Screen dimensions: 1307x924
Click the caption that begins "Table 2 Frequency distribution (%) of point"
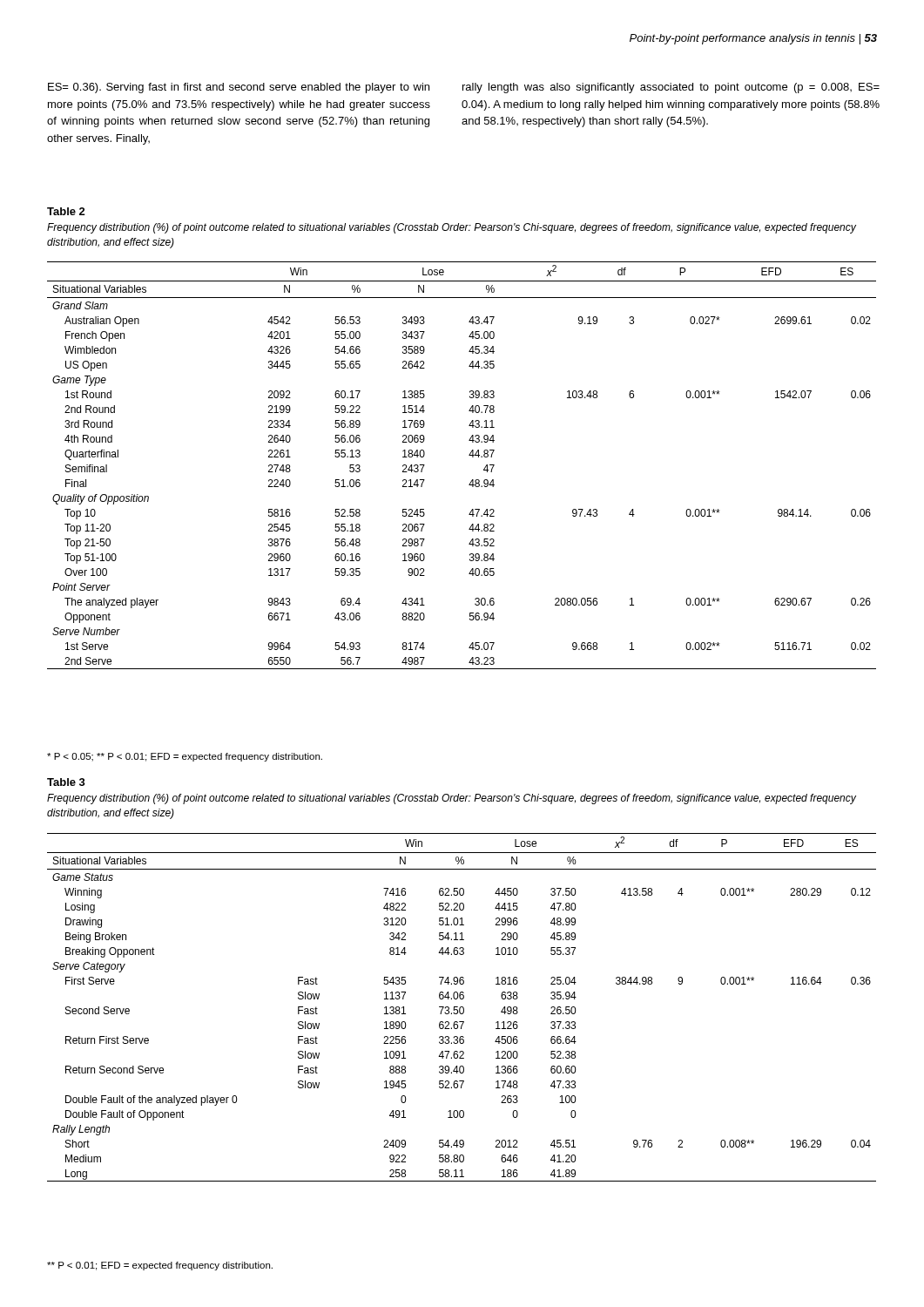click(462, 227)
